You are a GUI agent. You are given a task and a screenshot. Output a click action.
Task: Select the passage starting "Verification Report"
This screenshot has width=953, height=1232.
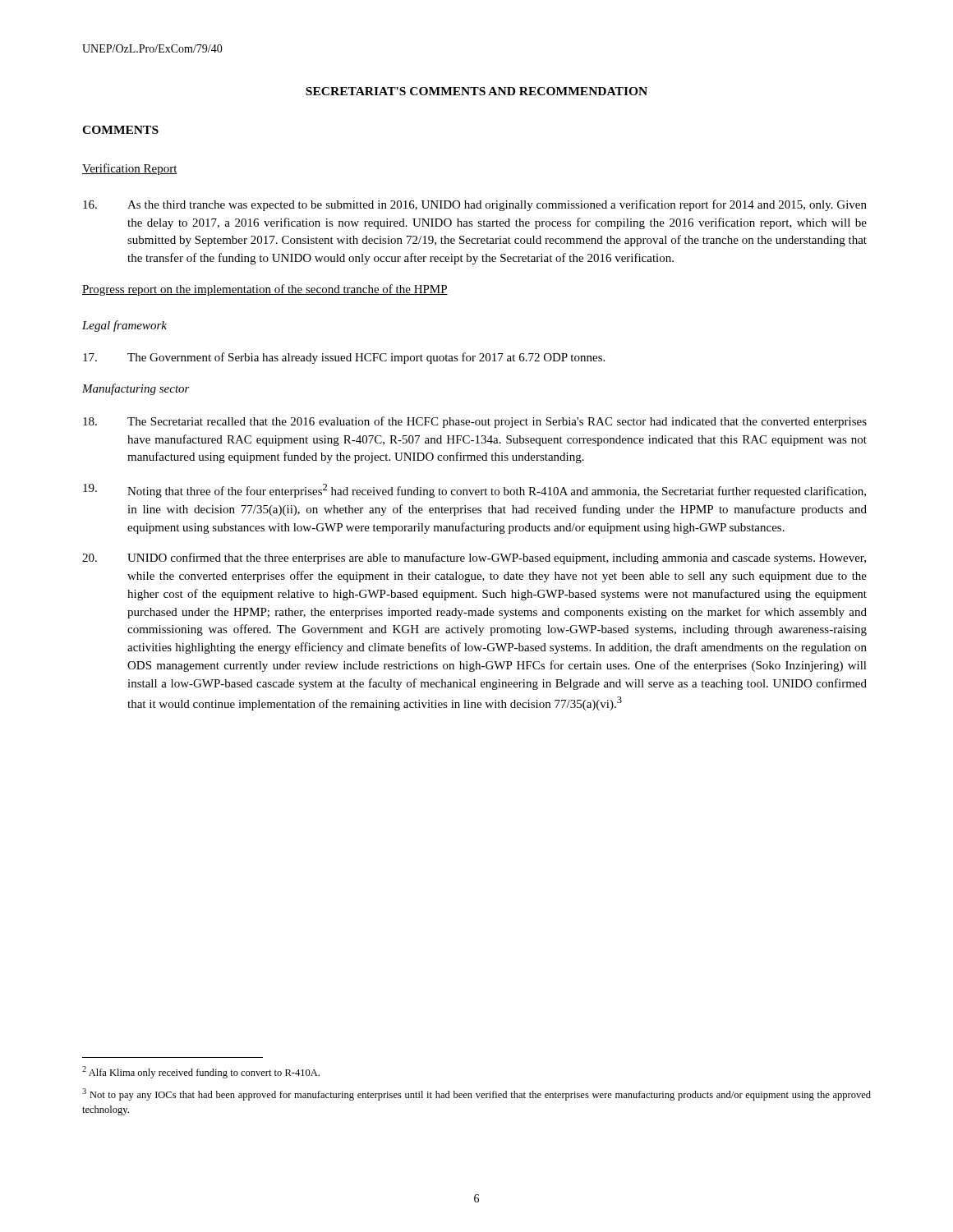click(x=130, y=169)
